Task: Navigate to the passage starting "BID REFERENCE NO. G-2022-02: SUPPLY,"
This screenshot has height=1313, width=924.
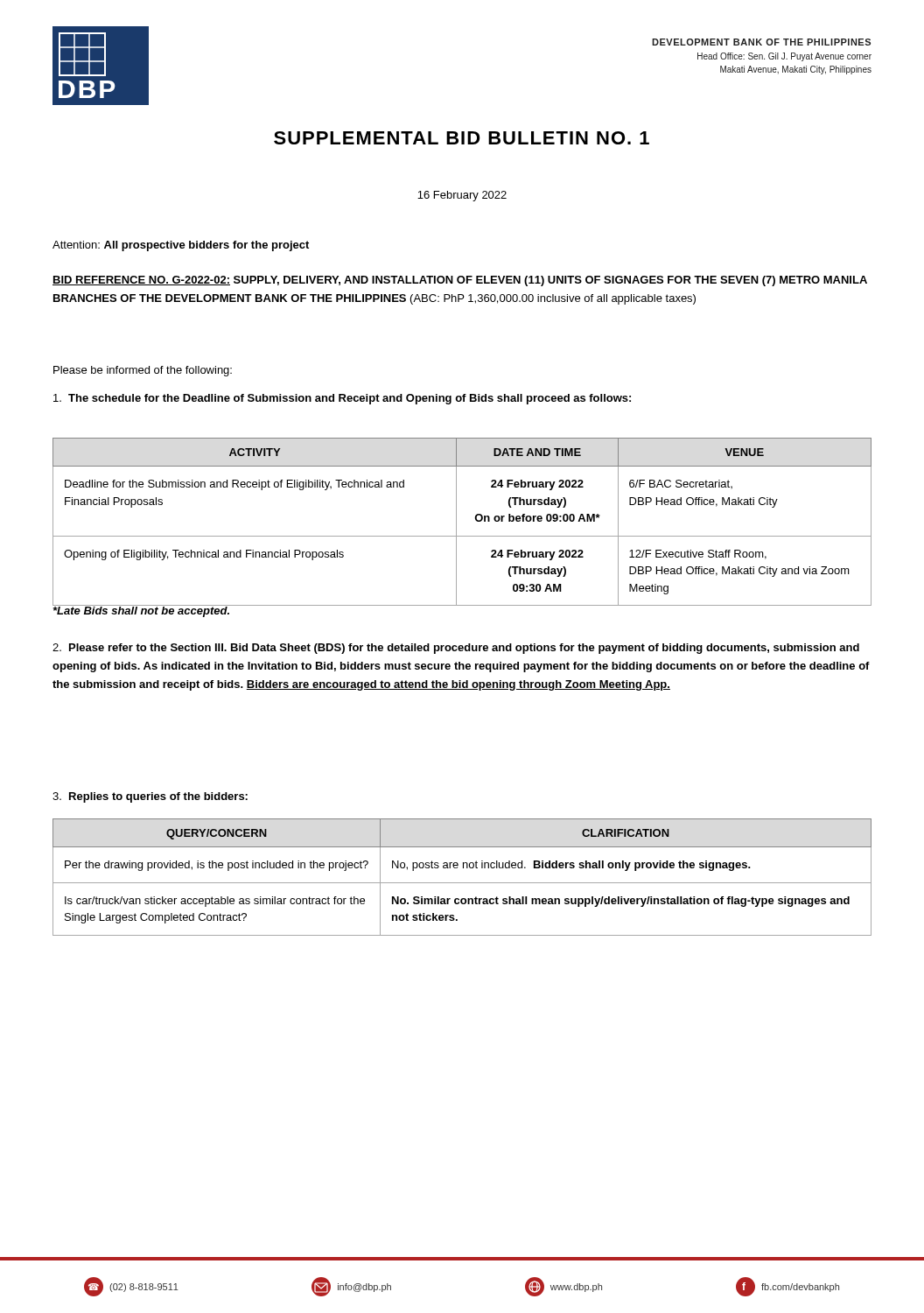Action: (460, 289)
